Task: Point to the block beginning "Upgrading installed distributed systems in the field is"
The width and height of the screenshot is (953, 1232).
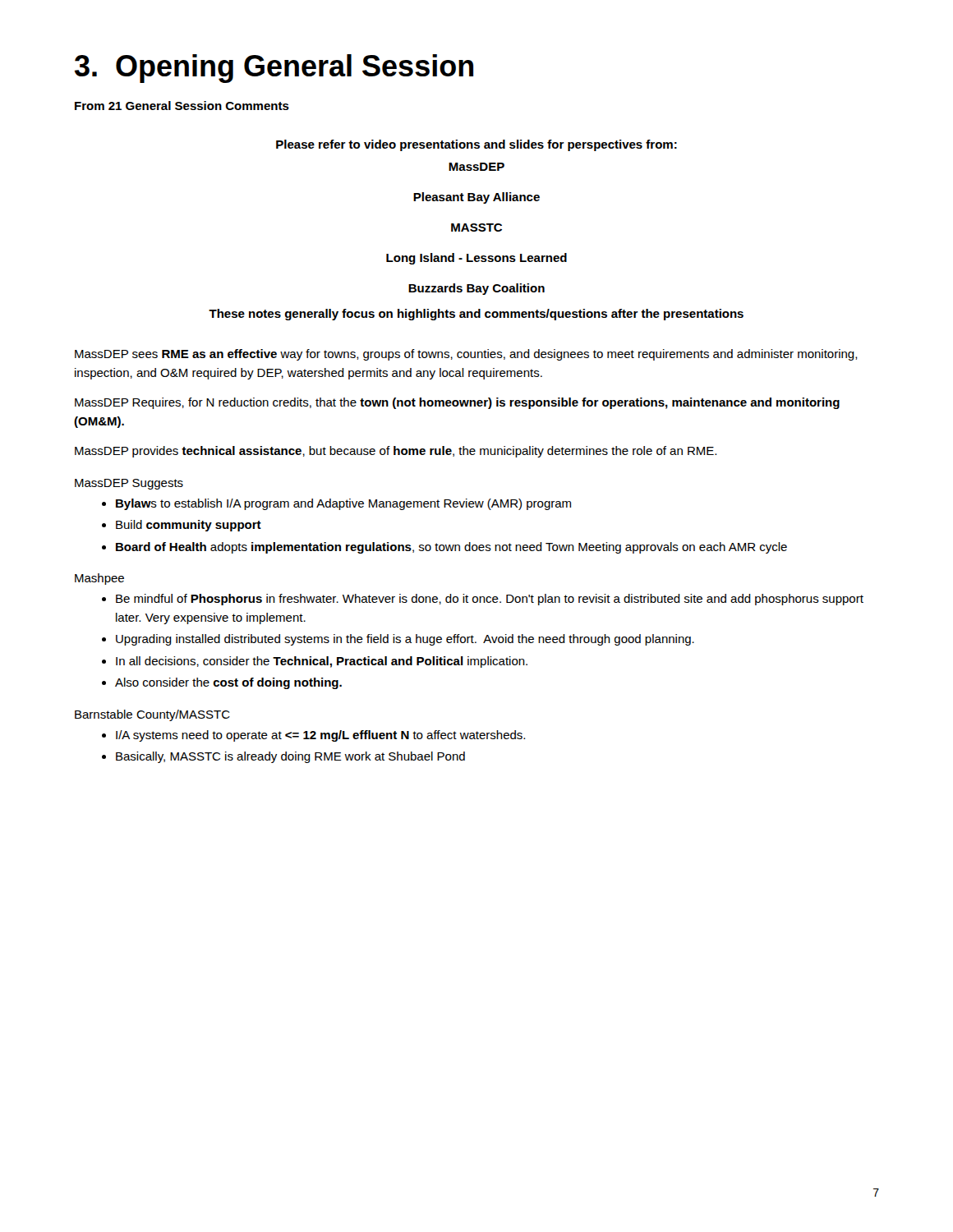Action: click(405, 639)
